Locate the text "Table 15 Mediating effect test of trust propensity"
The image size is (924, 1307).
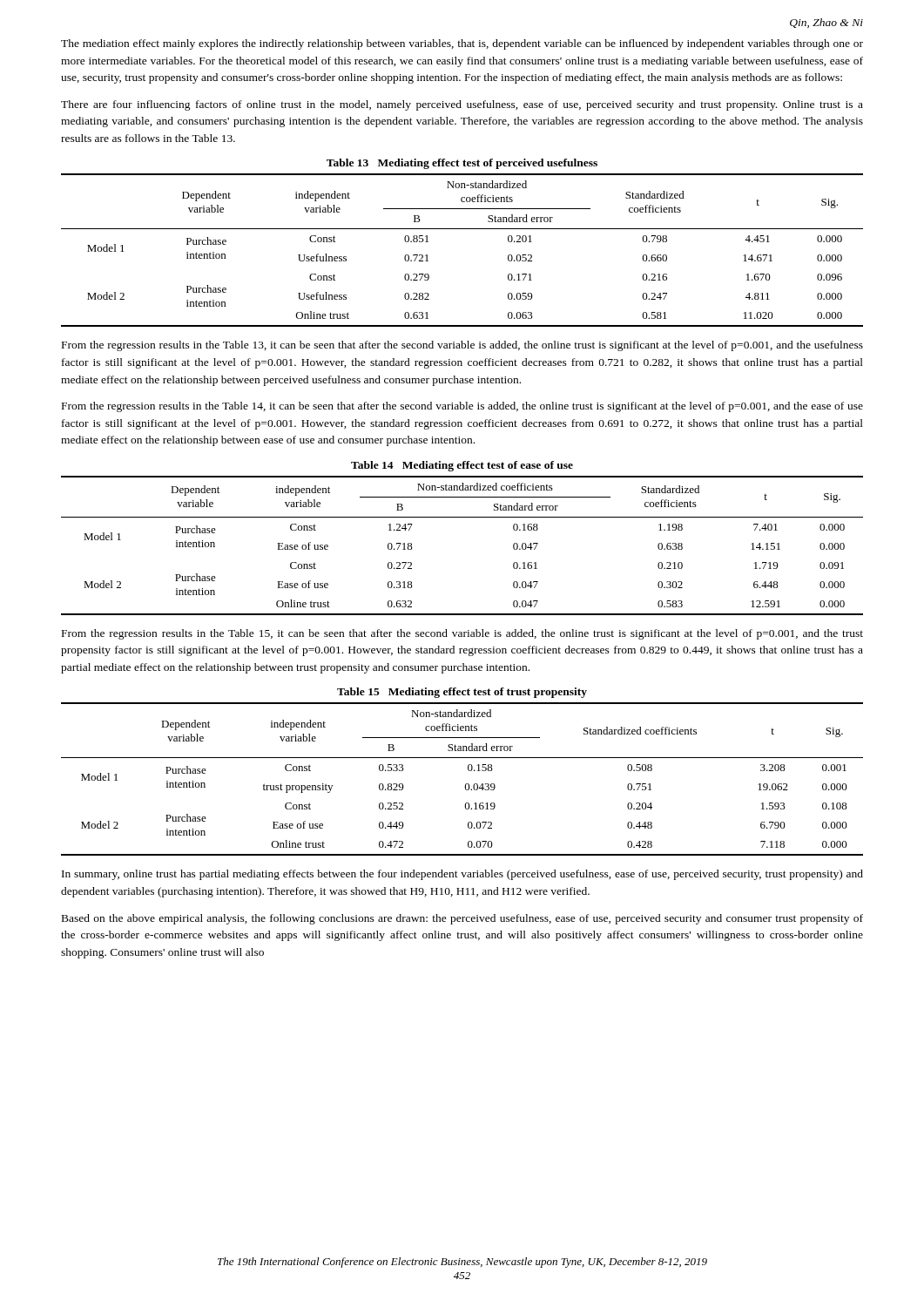coord(462,692)
